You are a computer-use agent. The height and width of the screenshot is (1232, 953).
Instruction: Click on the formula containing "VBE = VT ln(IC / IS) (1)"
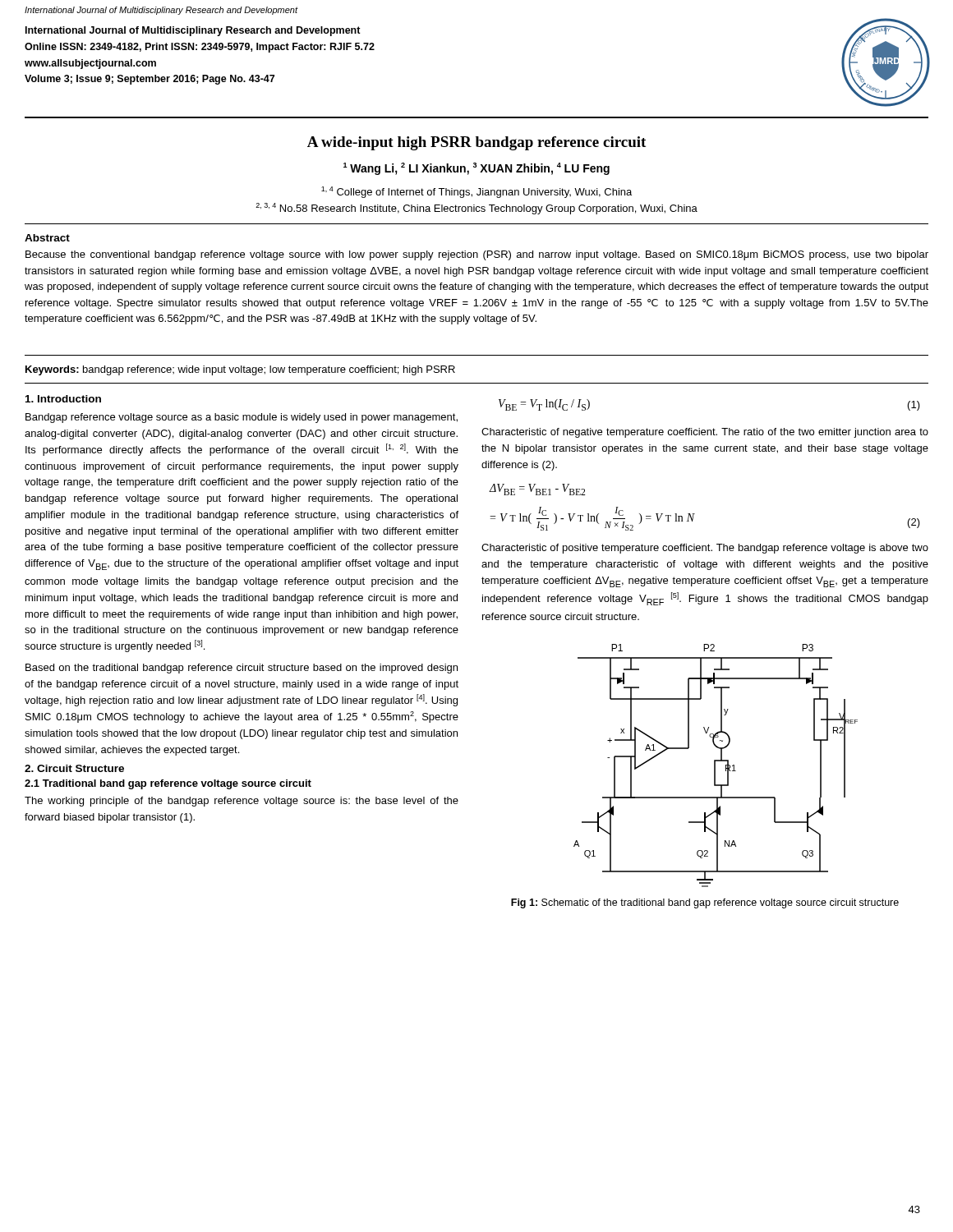point(547,405)
